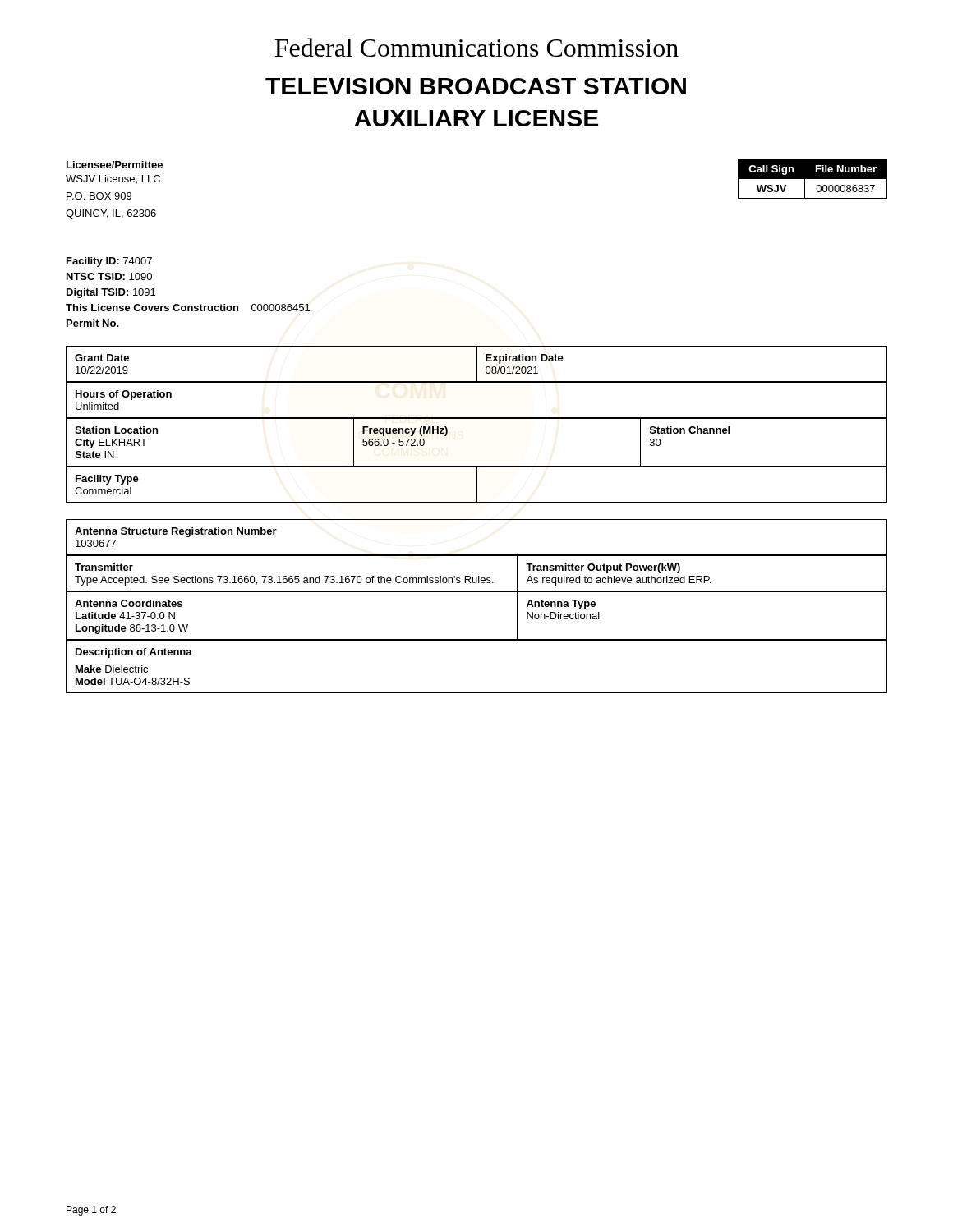Locate the block starting "Federal Communications Commission"

coord(476,48)
